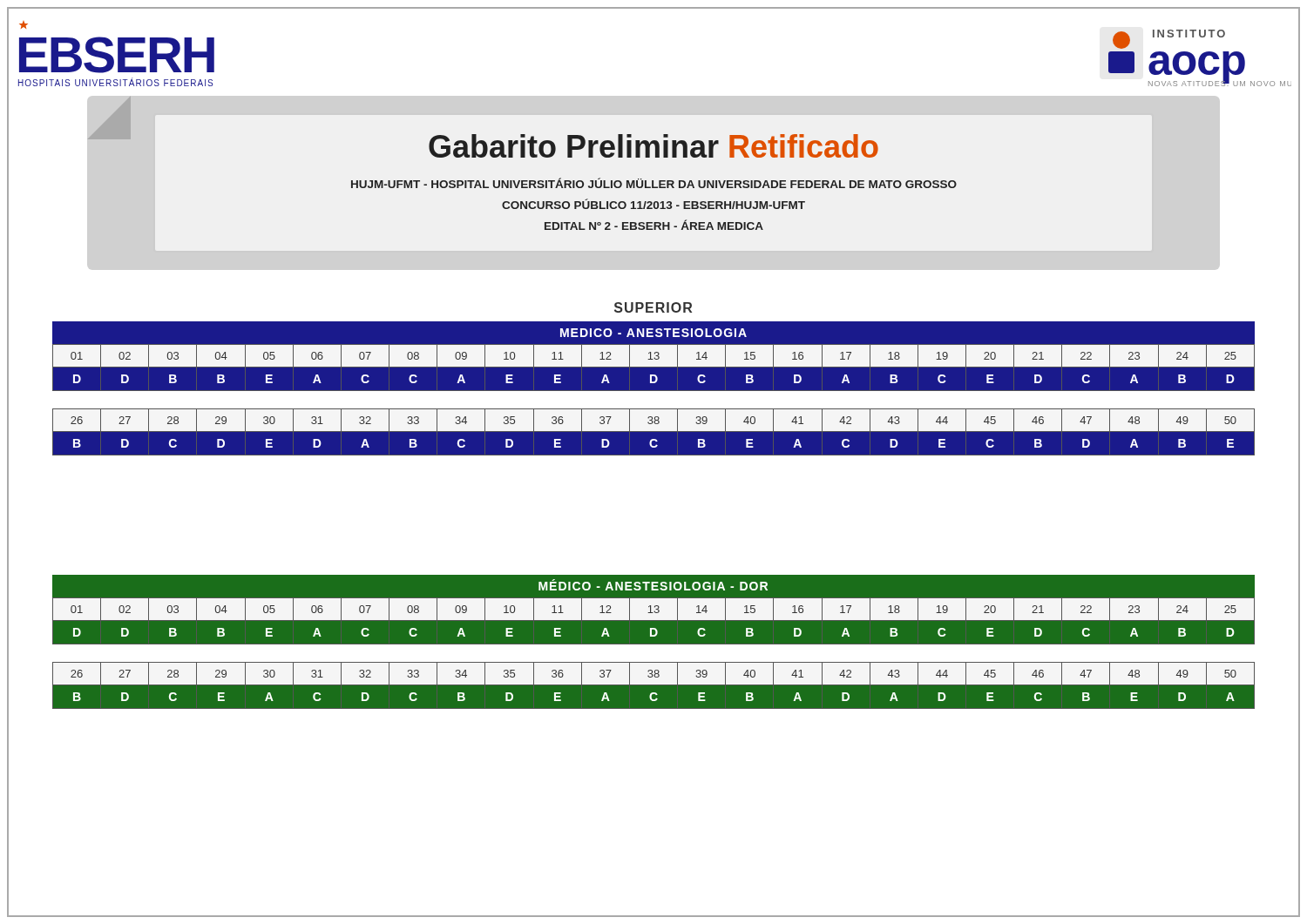Find "Gabarito Preliminar Retificado" on this page

pos(654,146)
